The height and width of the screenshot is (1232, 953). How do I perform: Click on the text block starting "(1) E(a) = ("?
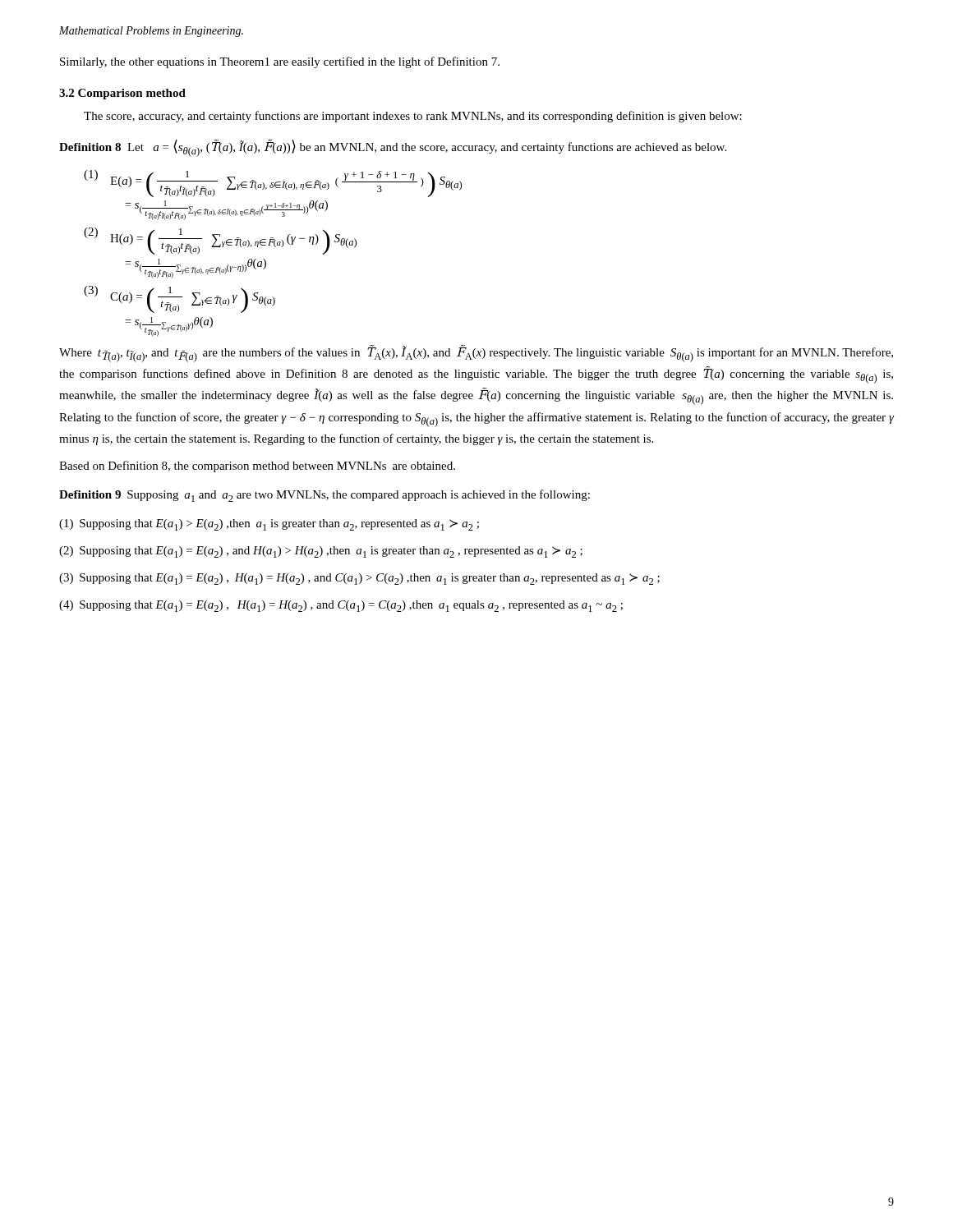pyautogui.click(x=273, y=184)
